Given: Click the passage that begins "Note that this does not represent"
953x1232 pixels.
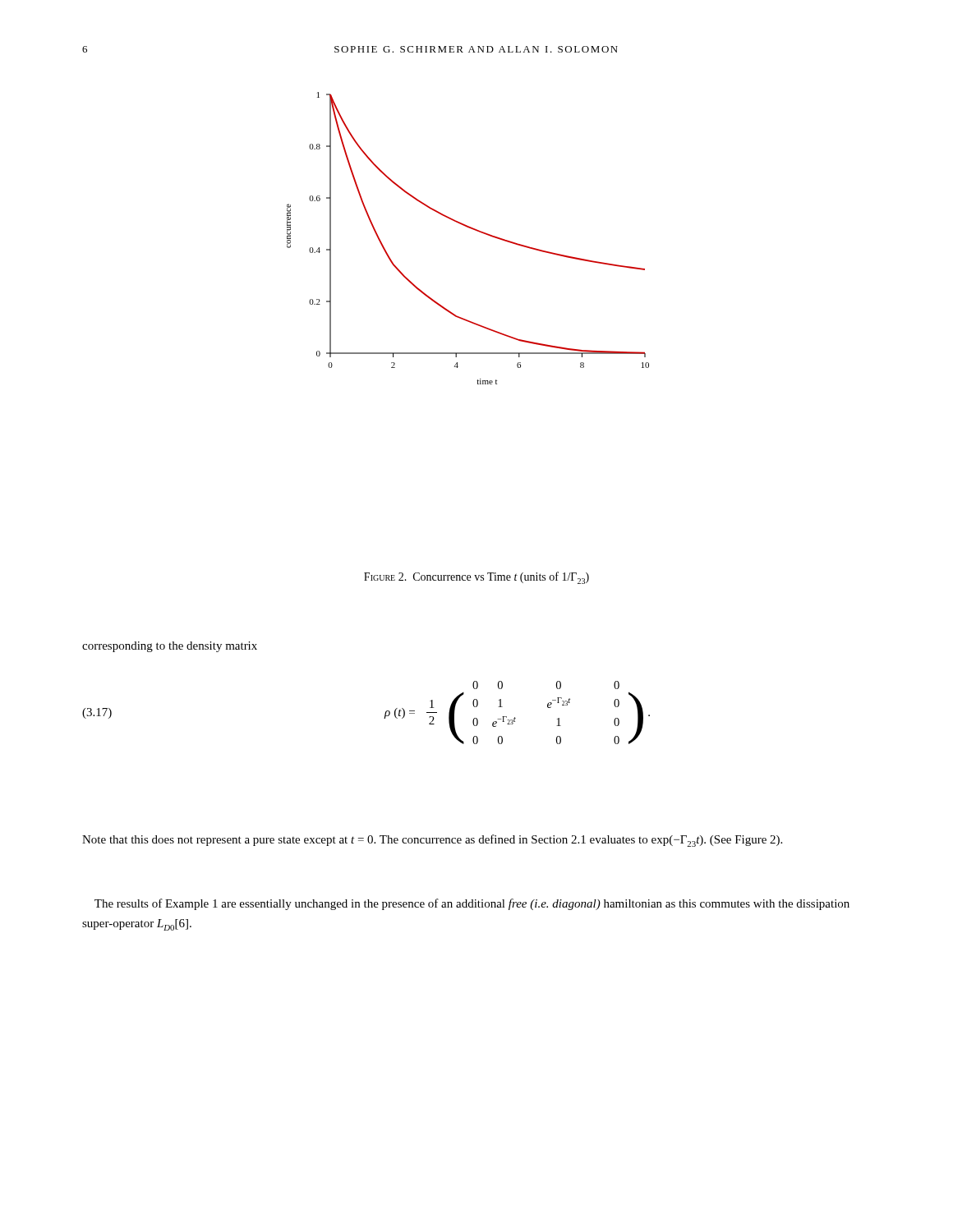Looking at the screenshot, I should point(433,841).
